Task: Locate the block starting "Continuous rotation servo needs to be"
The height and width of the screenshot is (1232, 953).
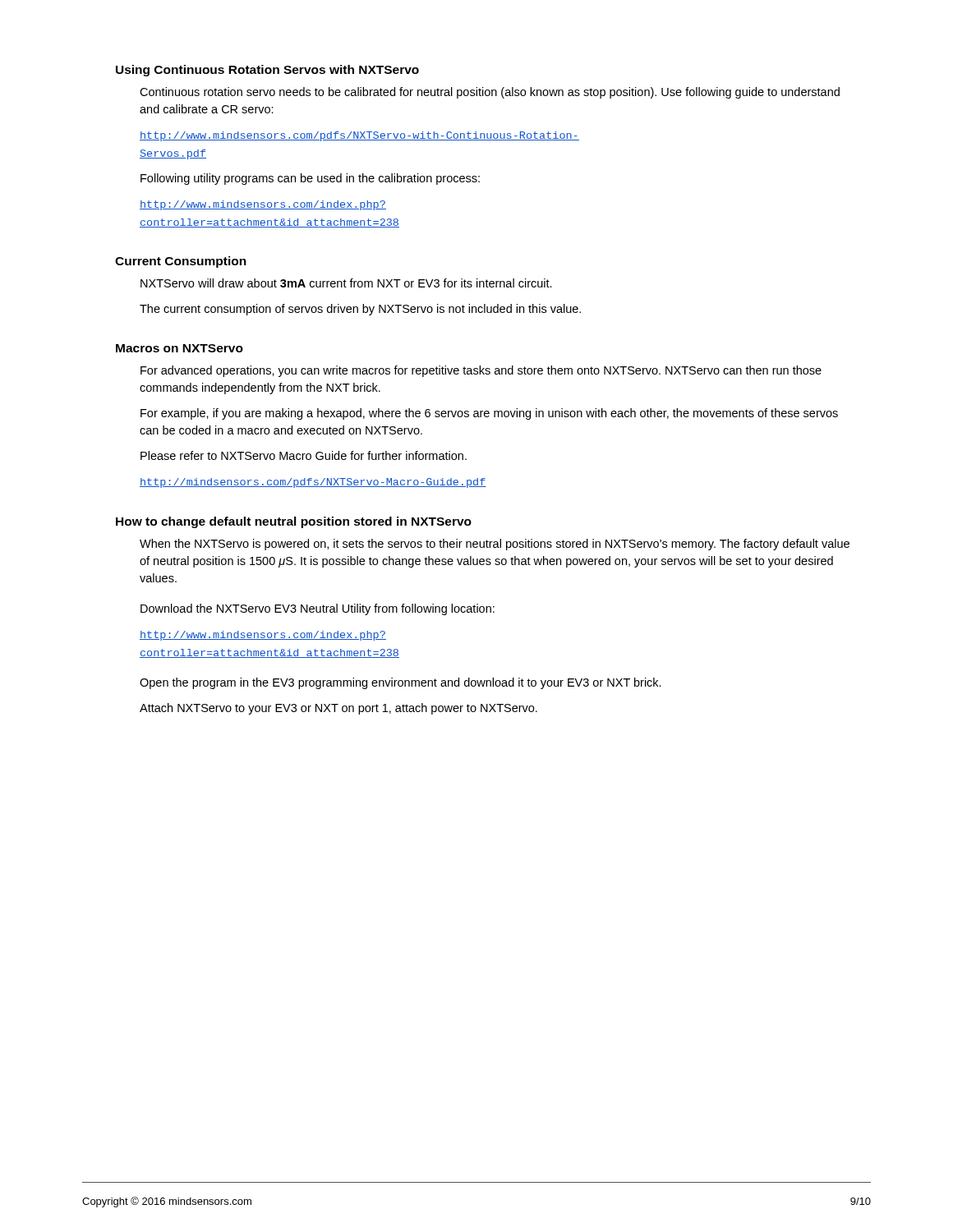Action: [x=490, y=101]
